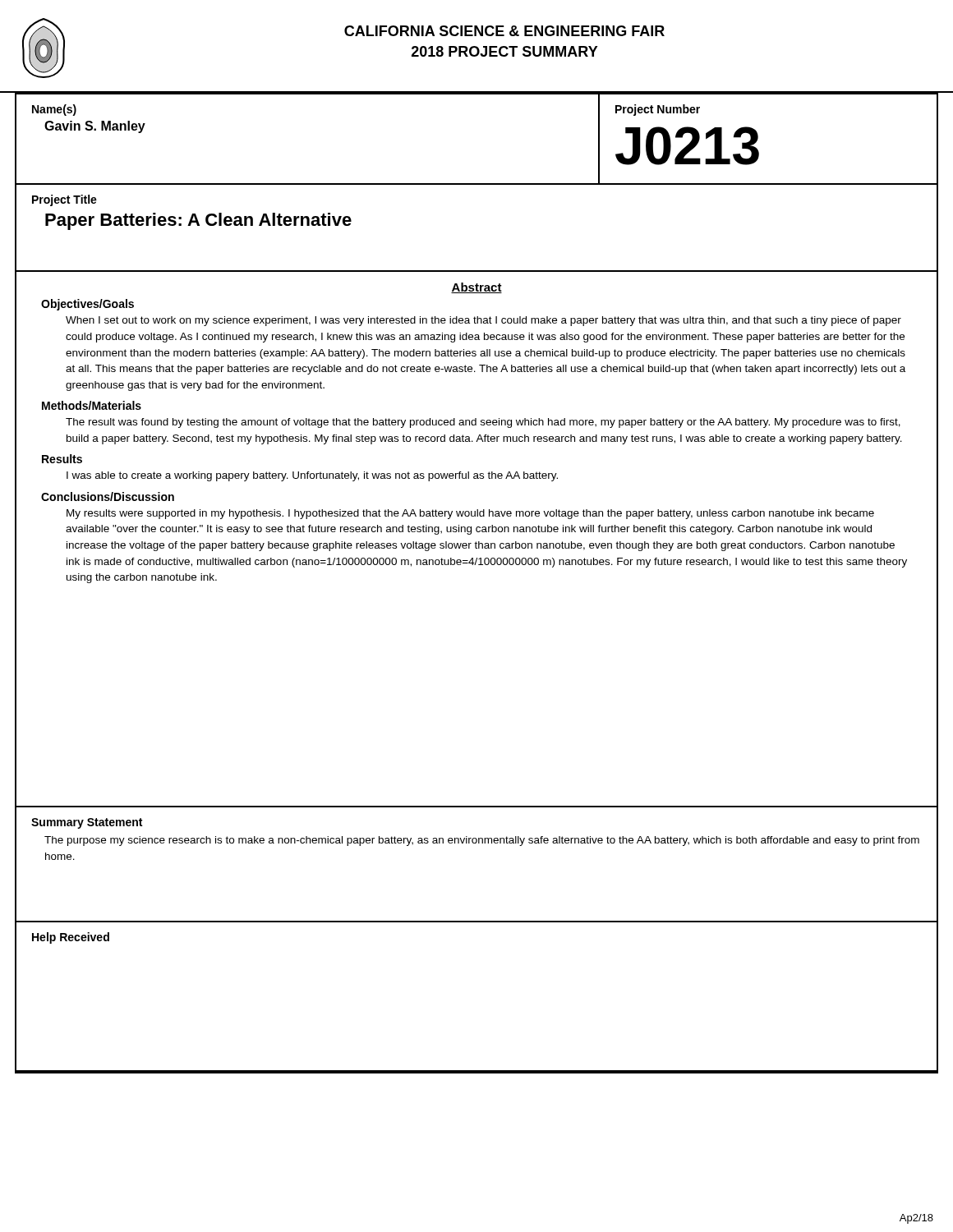This screenshot has width=953, height=1232.
Task: Find the text block with the text "My results were supported in my hypothesis. I"
Action: tap(487, 545)
